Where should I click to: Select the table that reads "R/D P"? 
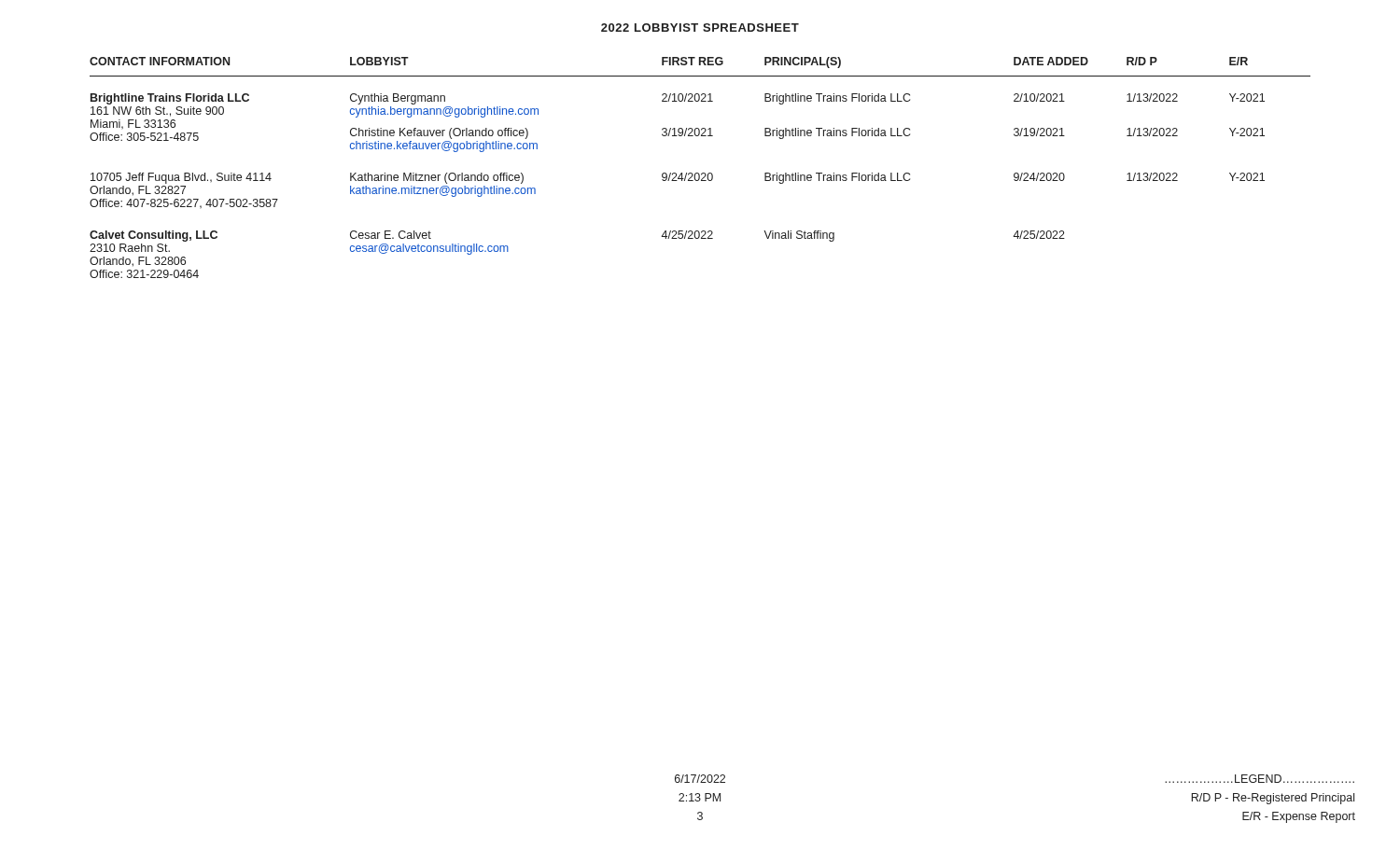[700, 168]
